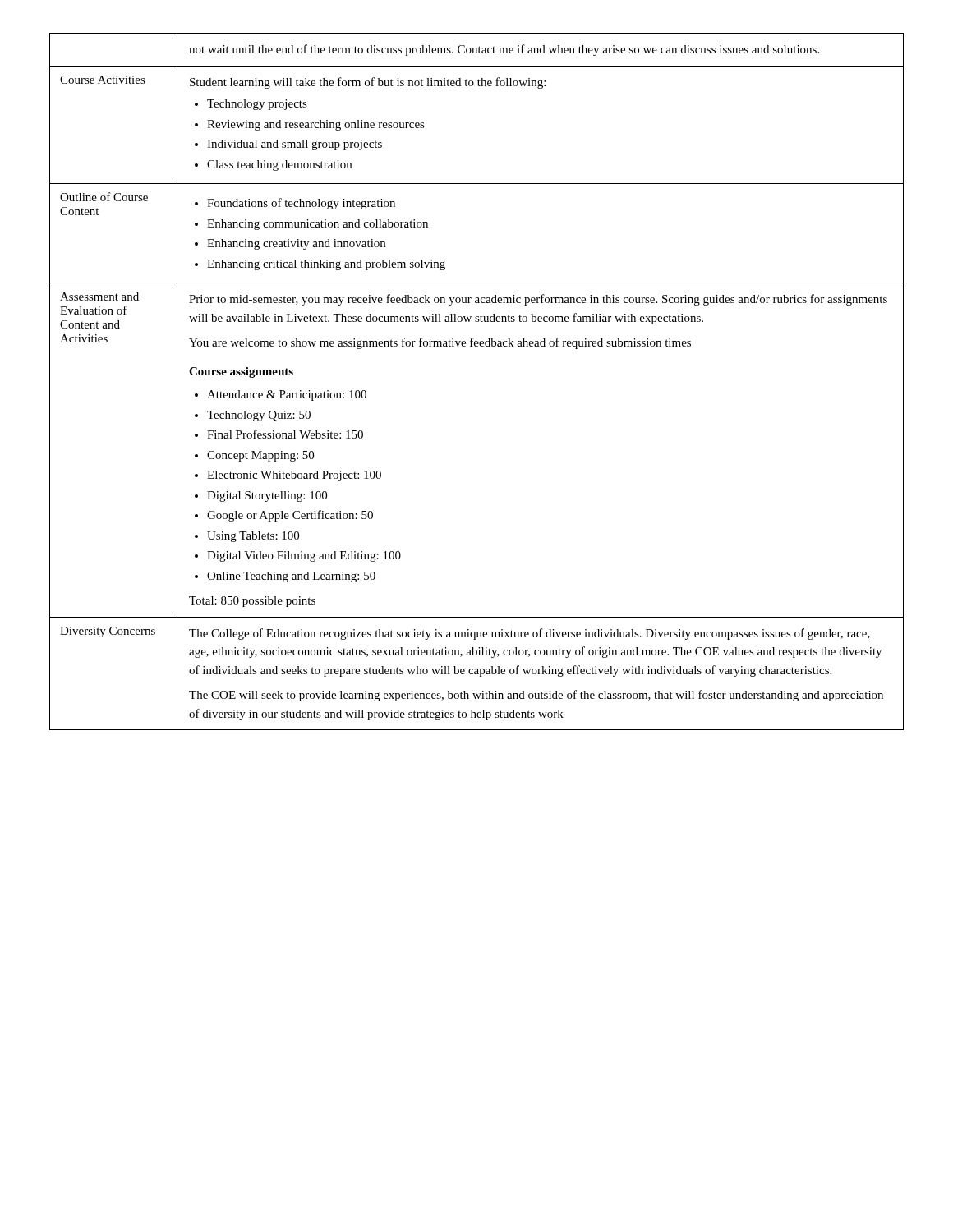The image size is (953, 1232).
Task: Find the passage starting "Foundations of technology integration Enhancing"
Action: (295, 204)
